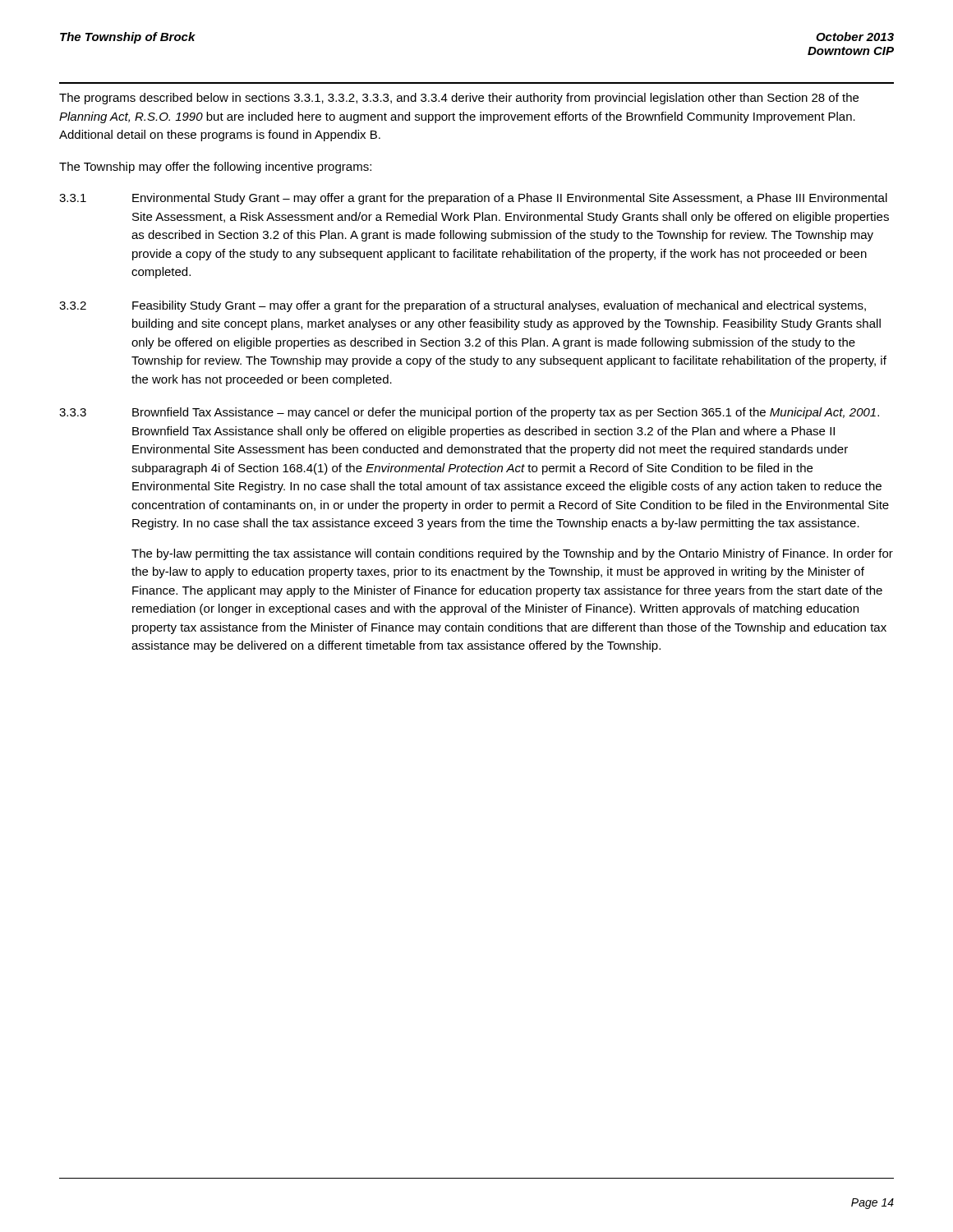
Task: Click the passage that begins "3.3.2 Feasibility Study"
Action: 476,342
